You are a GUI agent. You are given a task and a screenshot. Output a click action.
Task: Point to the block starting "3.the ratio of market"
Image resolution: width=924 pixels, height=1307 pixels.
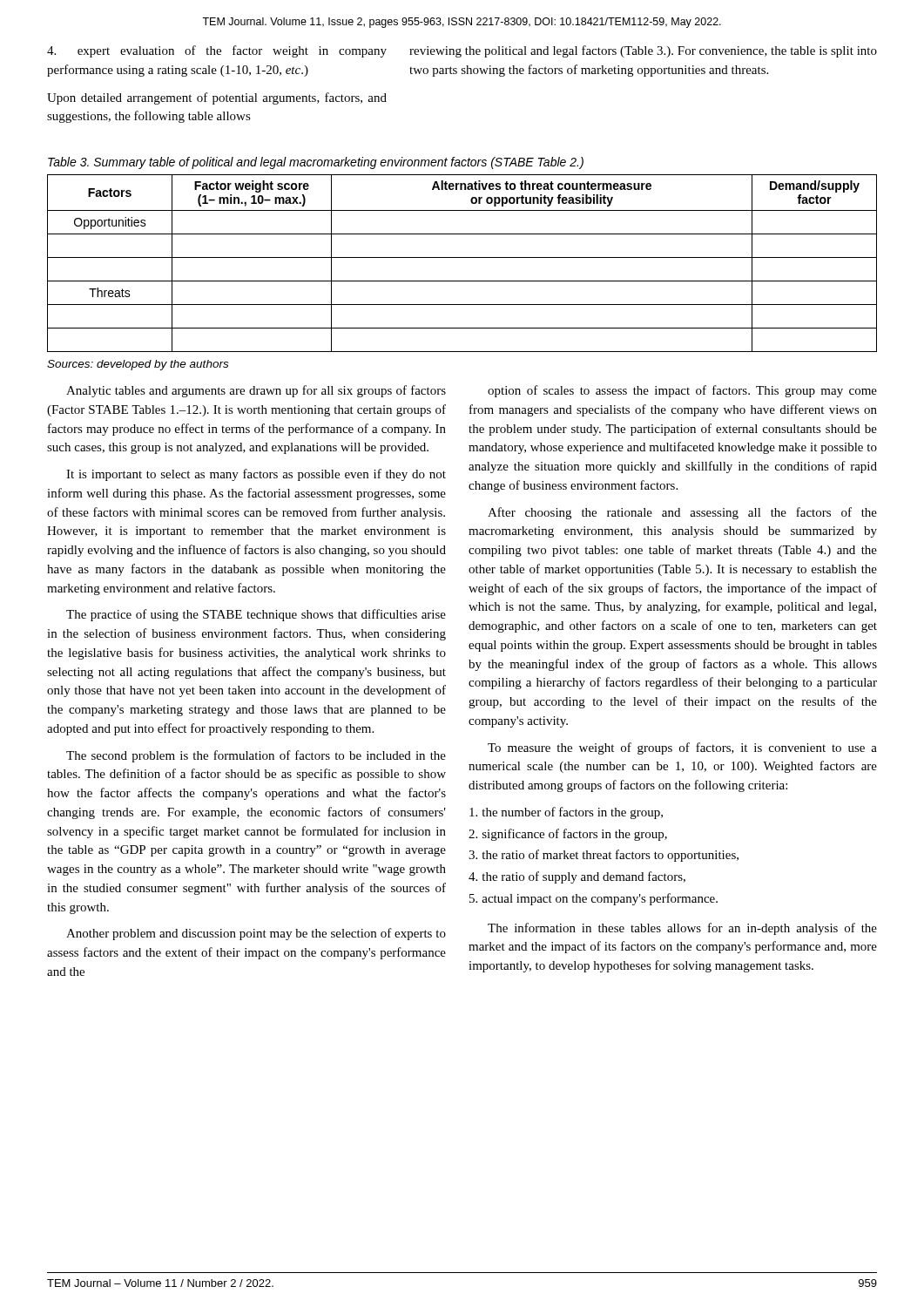coord(604,856)
